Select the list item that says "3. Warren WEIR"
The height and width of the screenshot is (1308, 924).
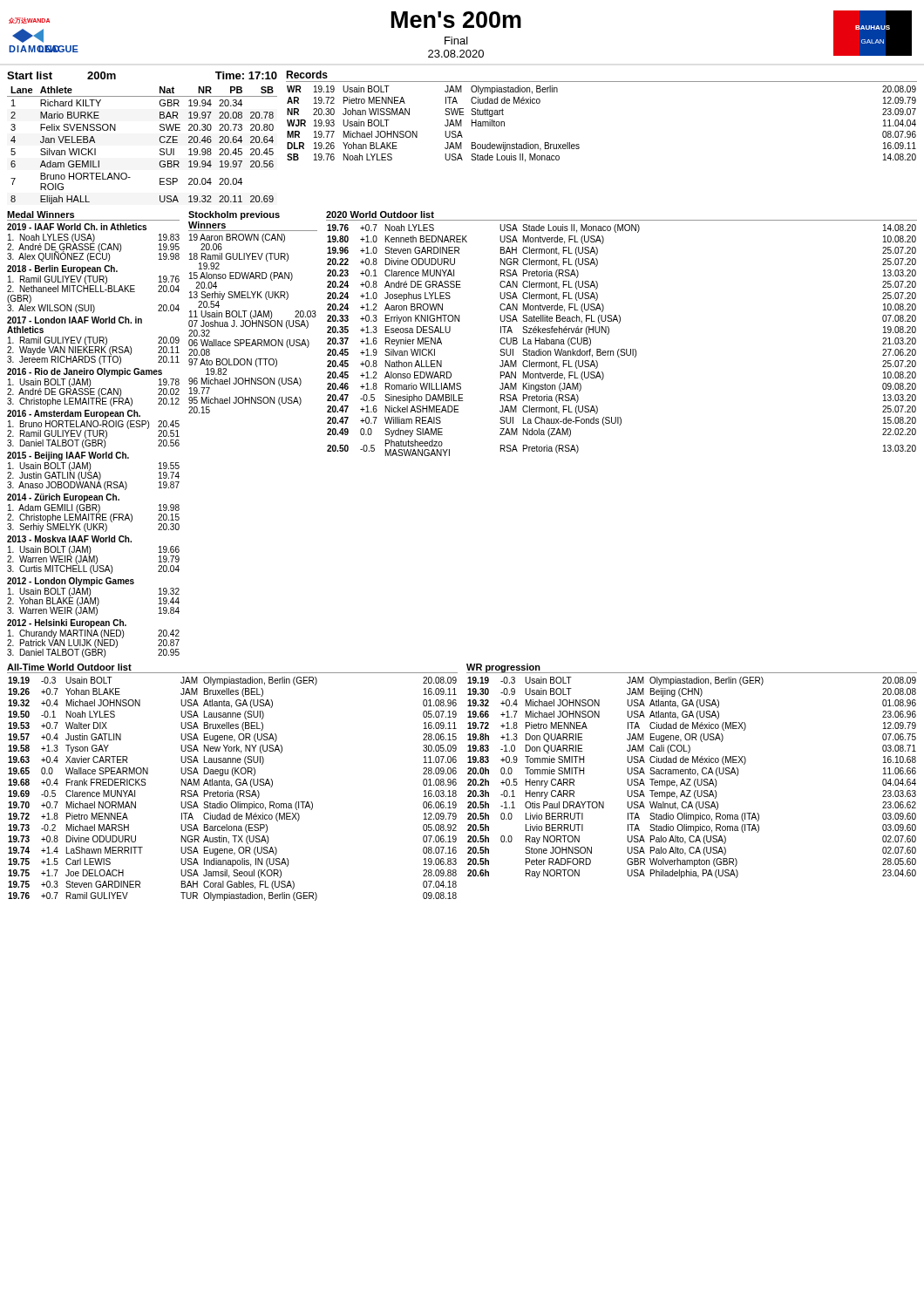[x=93, y=611]
